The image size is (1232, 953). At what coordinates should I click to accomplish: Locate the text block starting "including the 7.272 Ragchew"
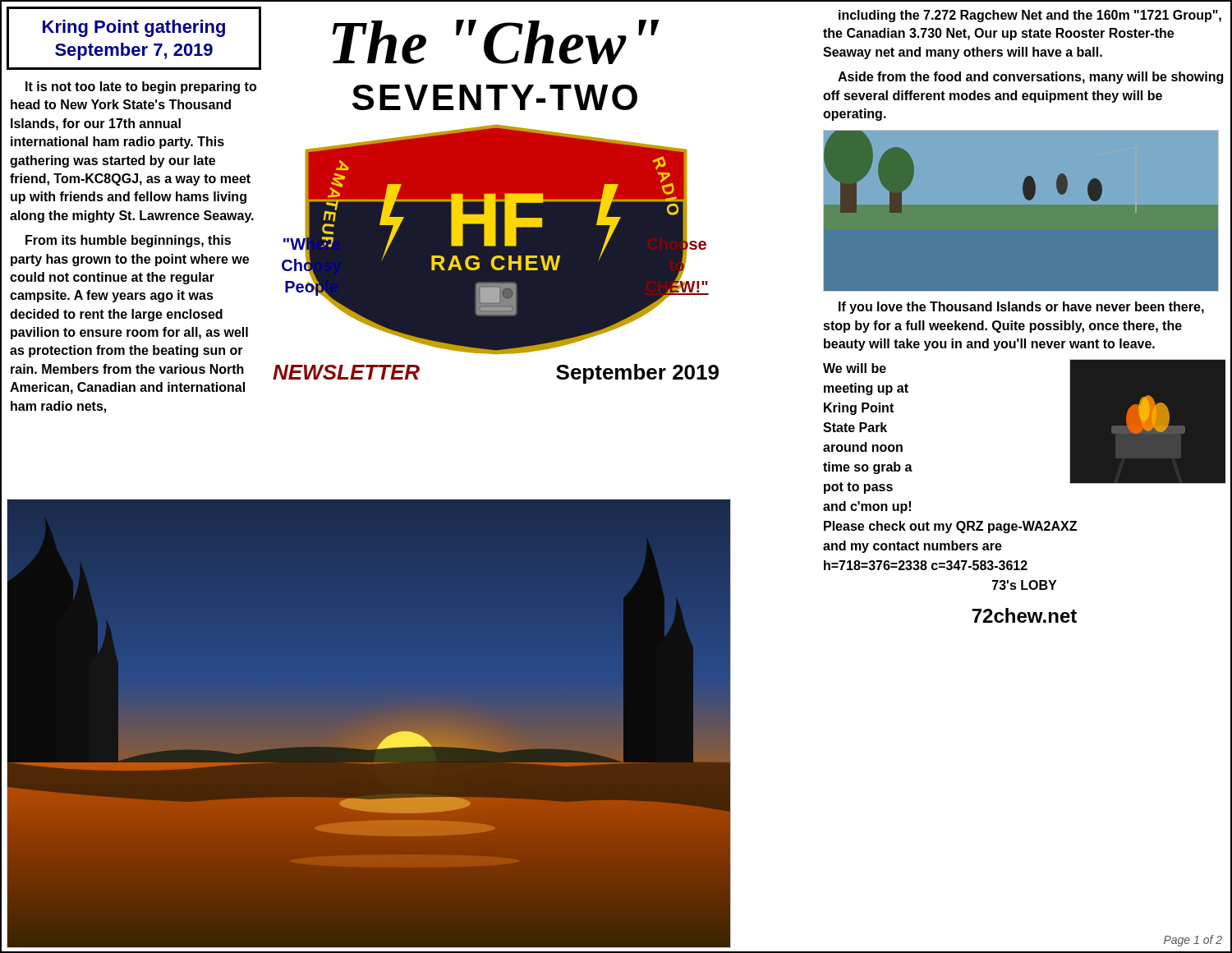coord(1024,65)
